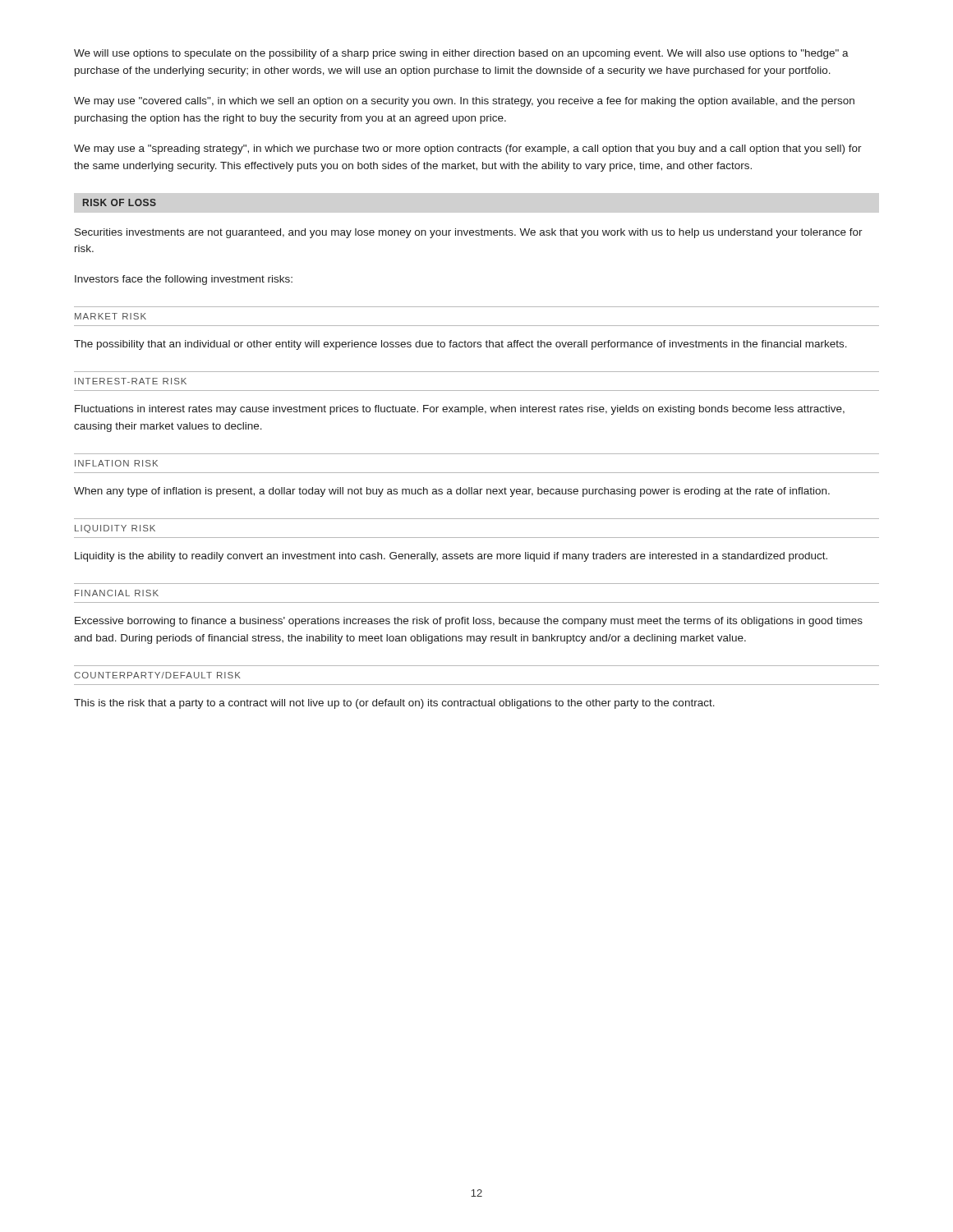Point to the element starting "We may use "covered"
The width and height of the screenshot is (953, 1232).
click(x=465, y=109)
